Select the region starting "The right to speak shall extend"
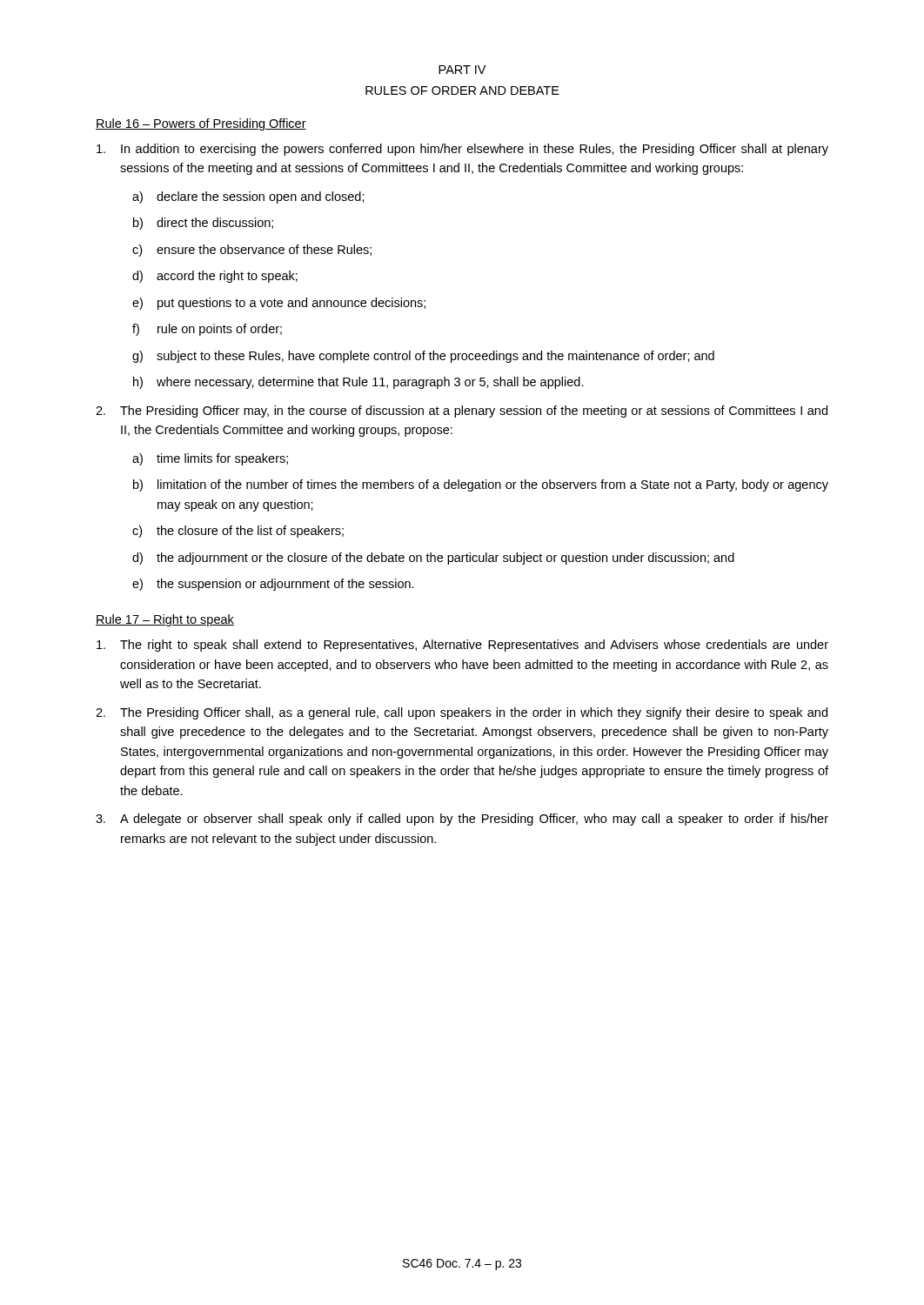Viewport: 924px width, 1305px height. point(462,665)
